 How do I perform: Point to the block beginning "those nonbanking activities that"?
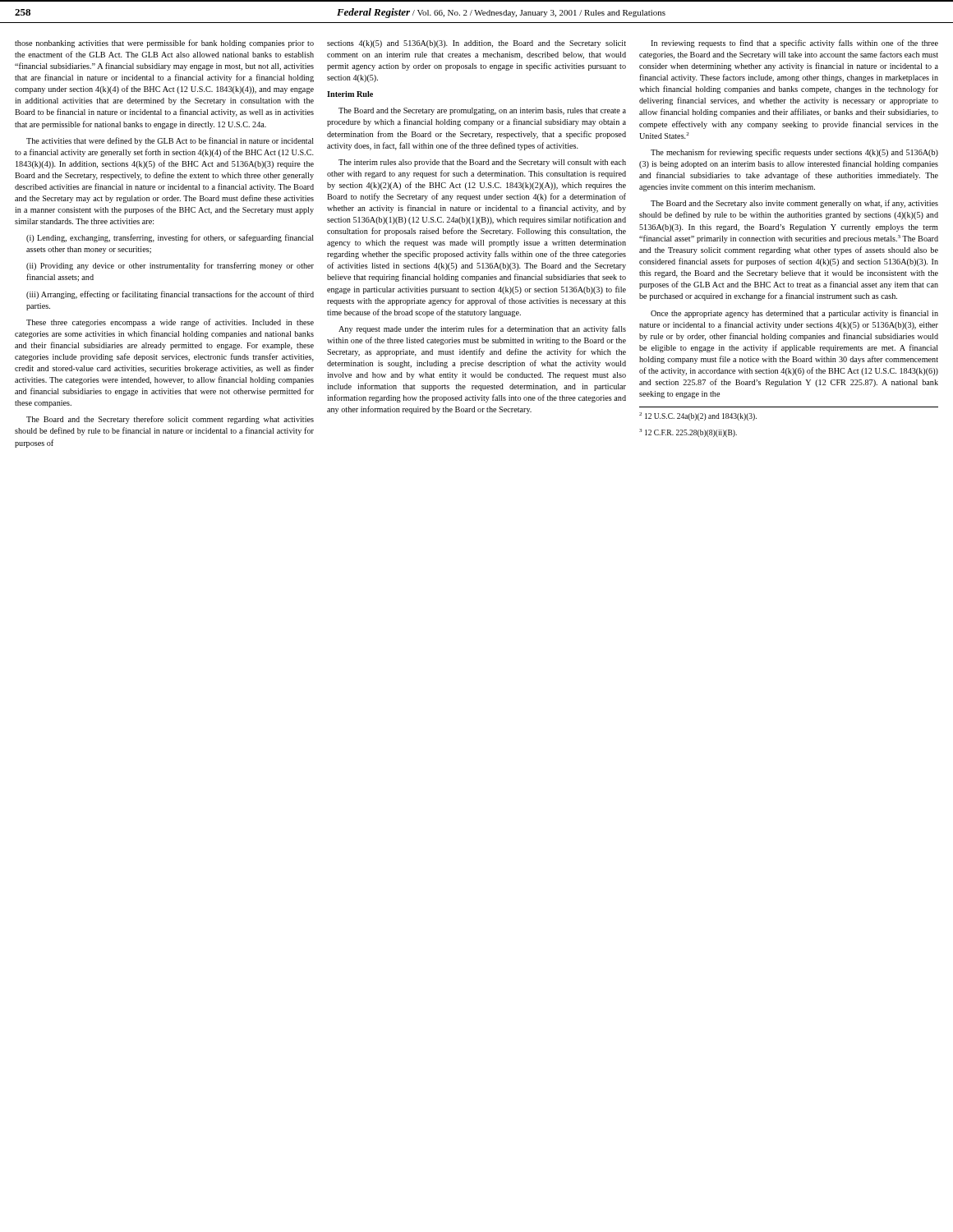click(x=164, y=84)
